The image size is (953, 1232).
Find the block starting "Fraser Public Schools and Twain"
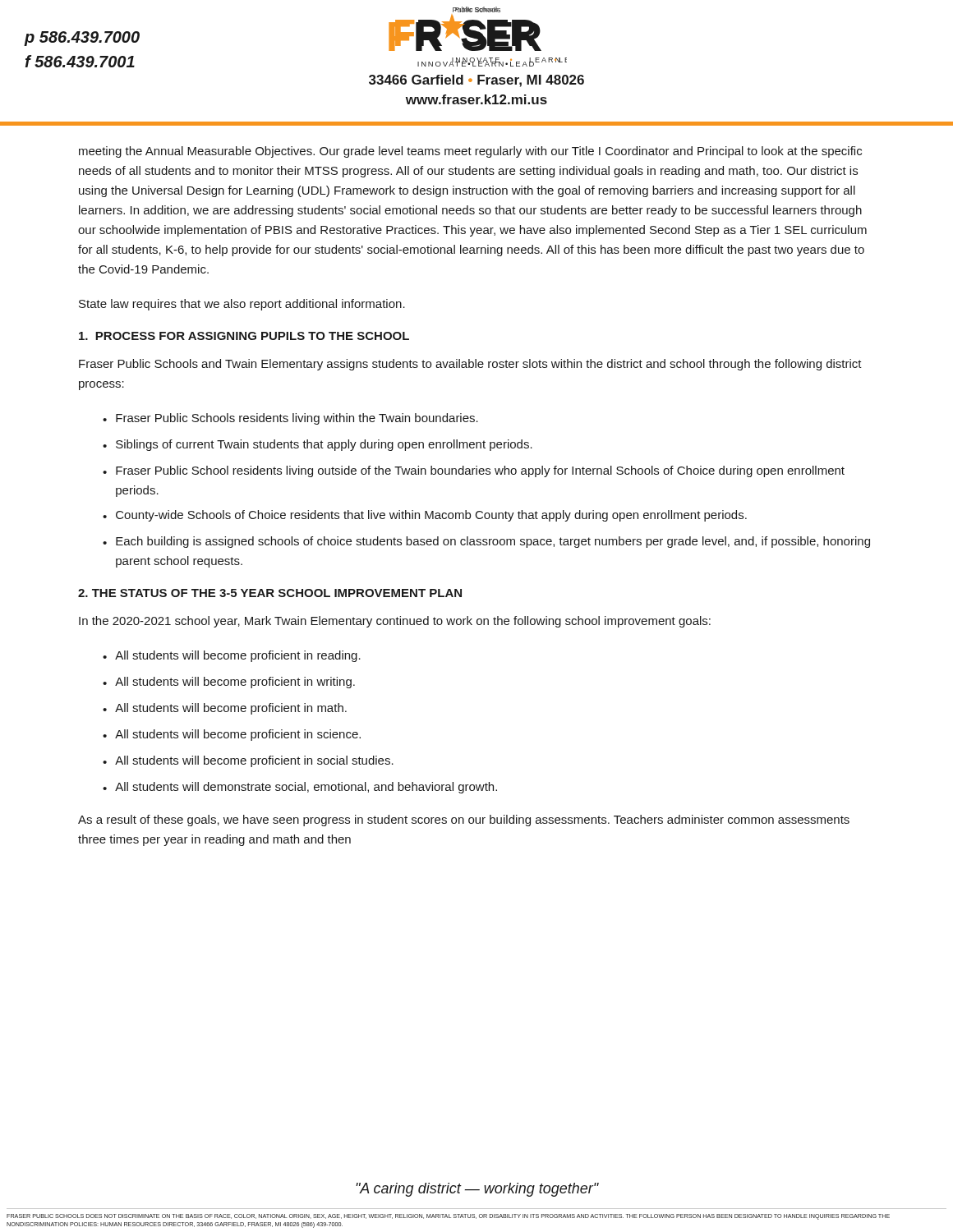[x=470, y=373]
